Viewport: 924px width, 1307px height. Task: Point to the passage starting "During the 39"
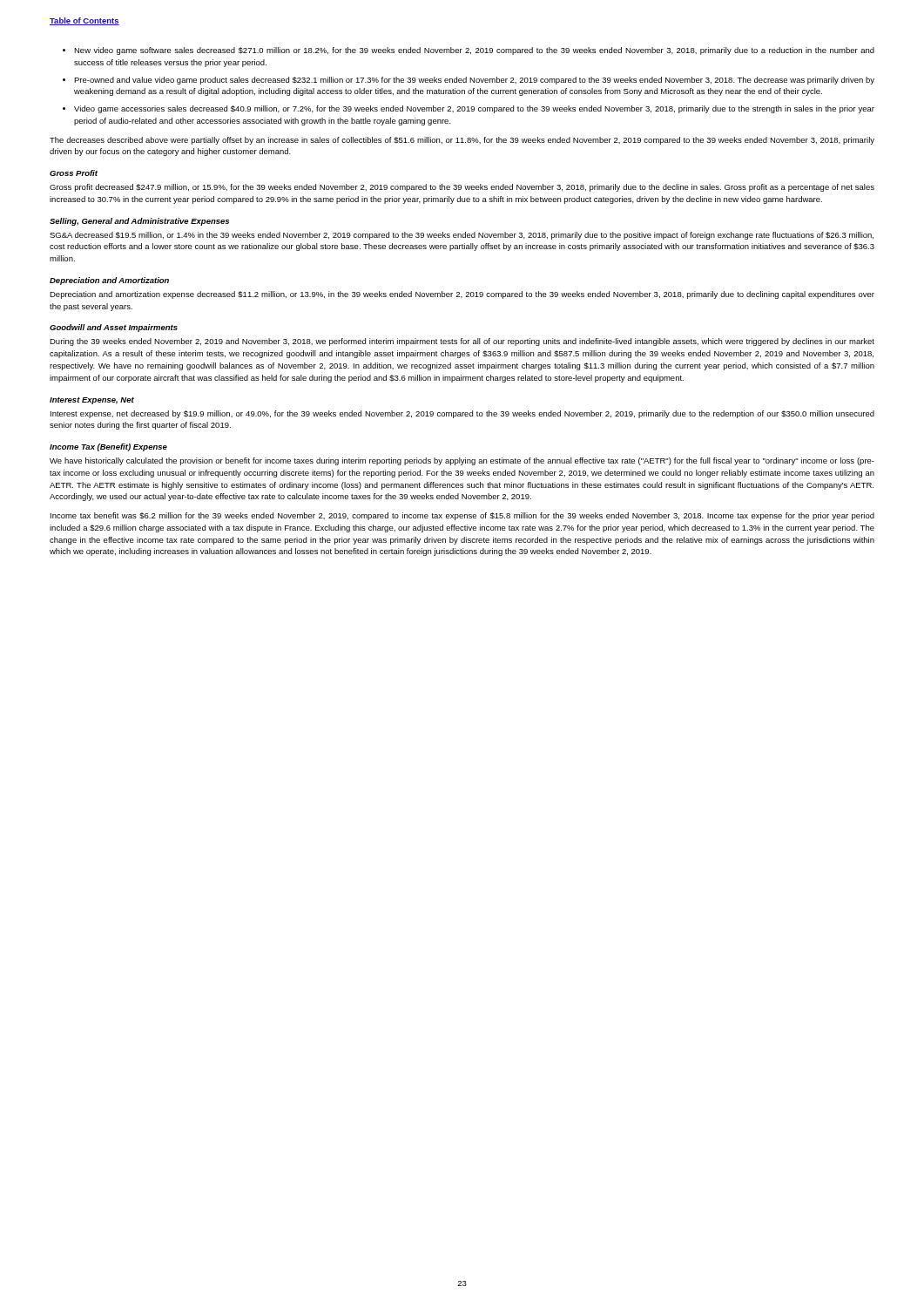tap(462, 360)
